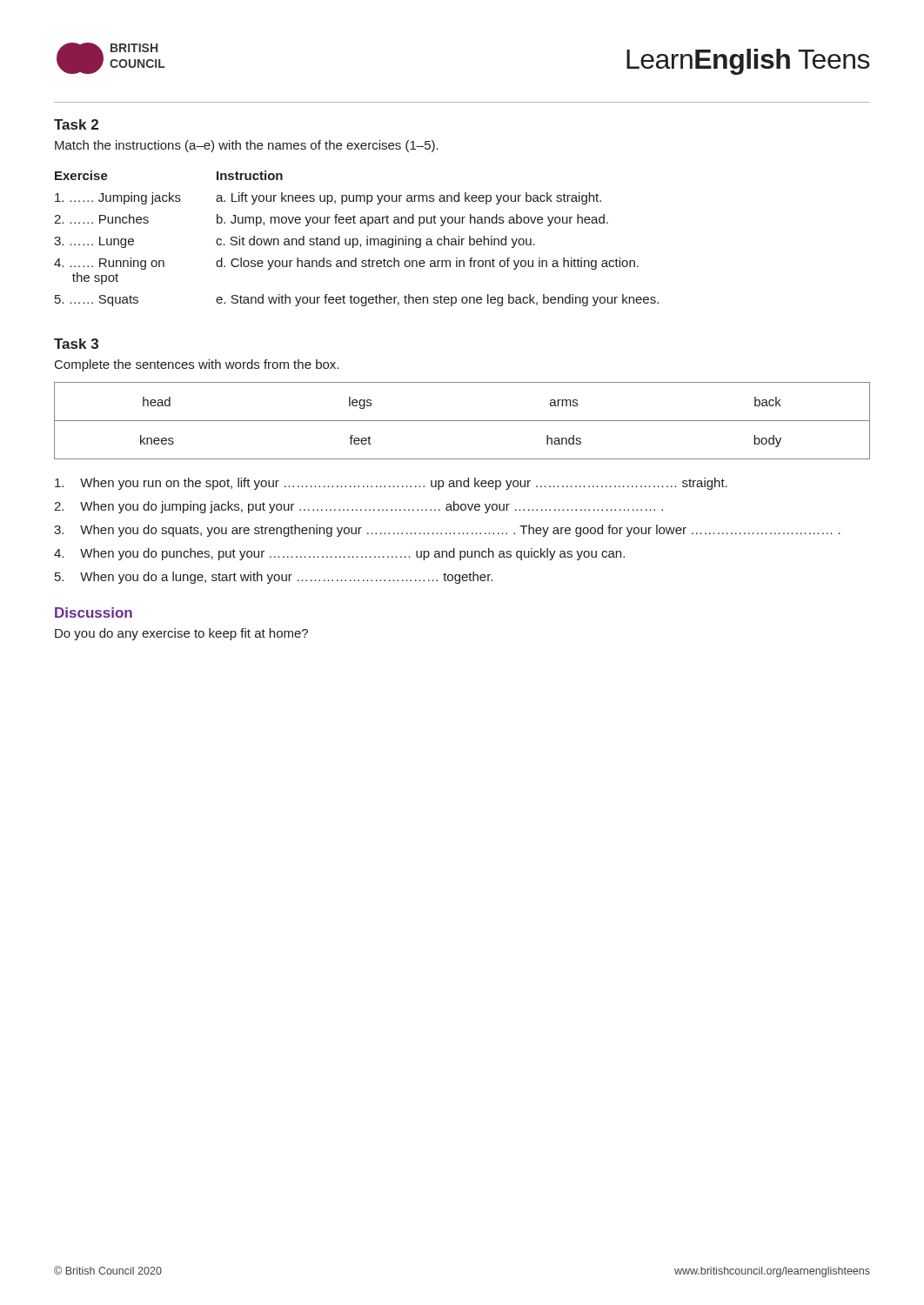Point to the block beginning "Do you do any"

[x=181, y=634]
